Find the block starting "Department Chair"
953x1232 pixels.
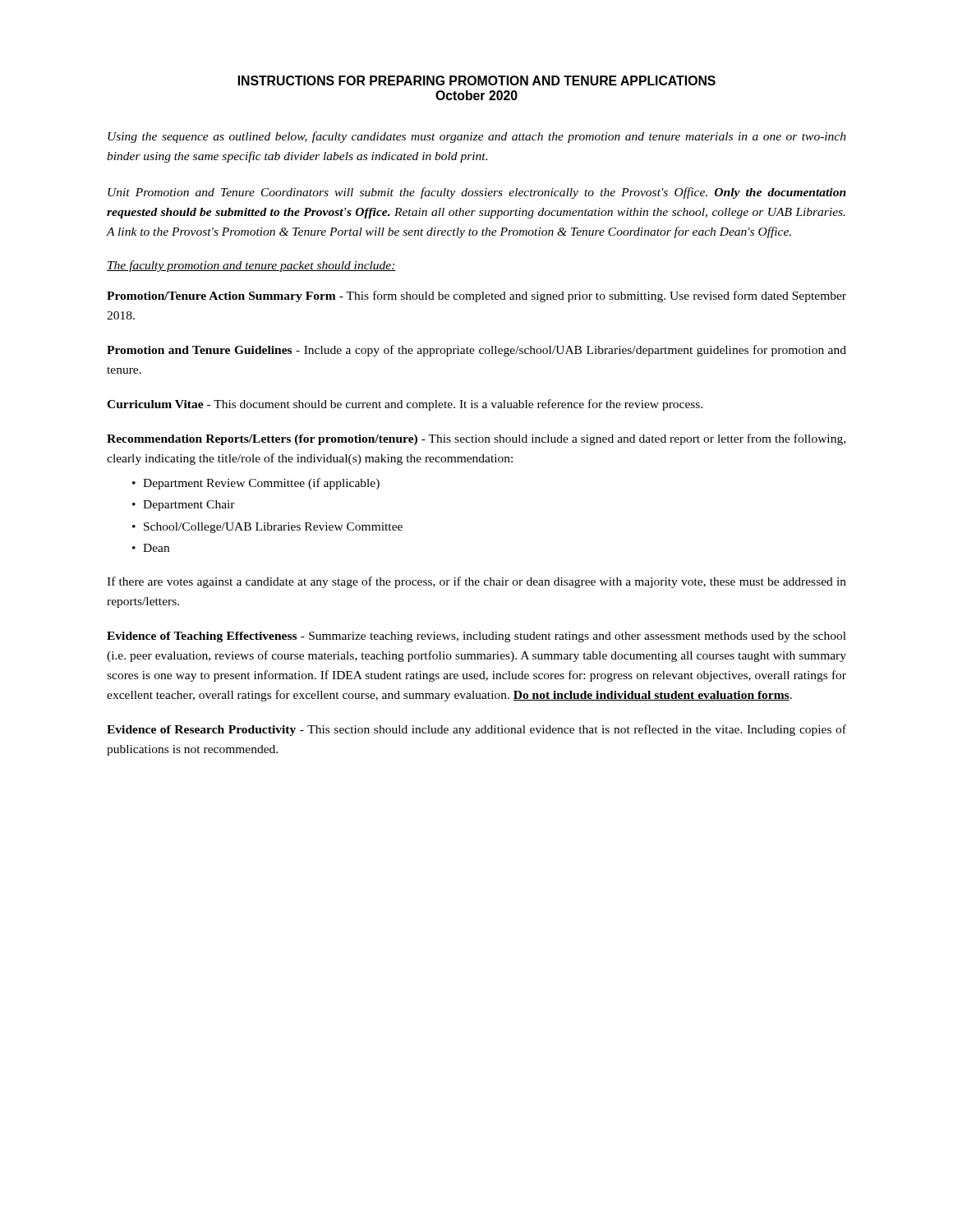point(189,504)
